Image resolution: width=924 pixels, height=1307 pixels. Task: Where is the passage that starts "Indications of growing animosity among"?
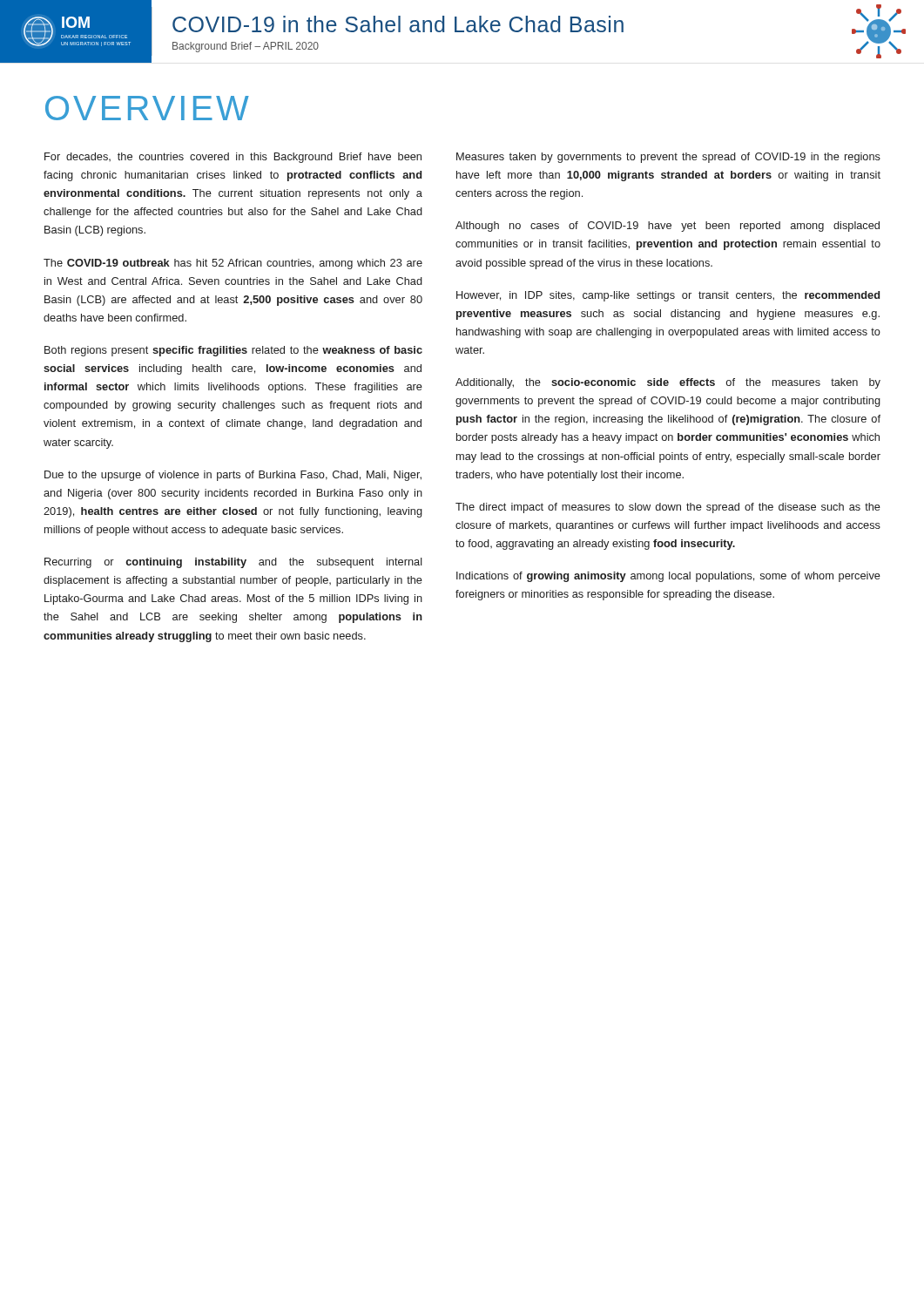click(668, 585)
